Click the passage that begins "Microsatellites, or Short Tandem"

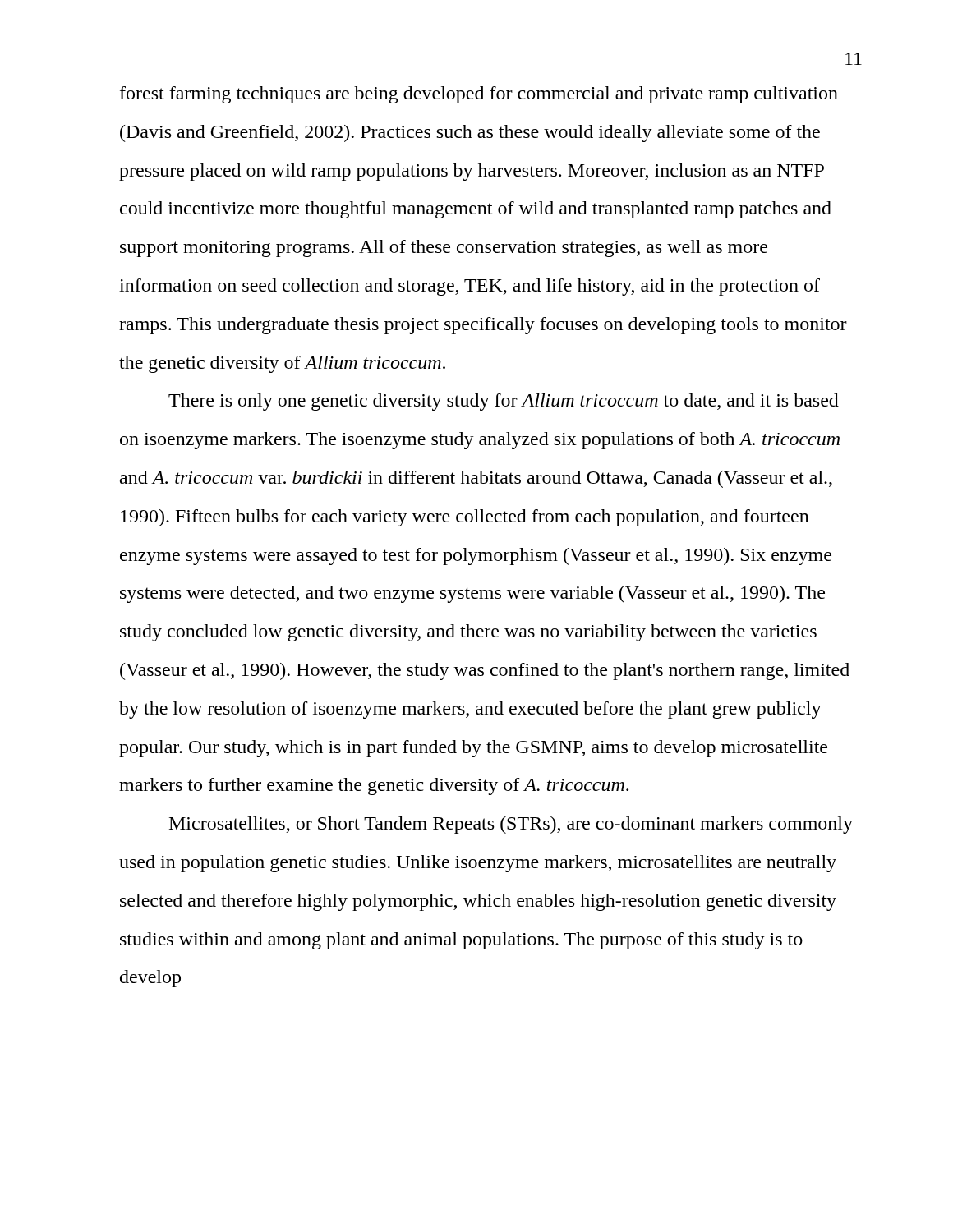point(486,900)
